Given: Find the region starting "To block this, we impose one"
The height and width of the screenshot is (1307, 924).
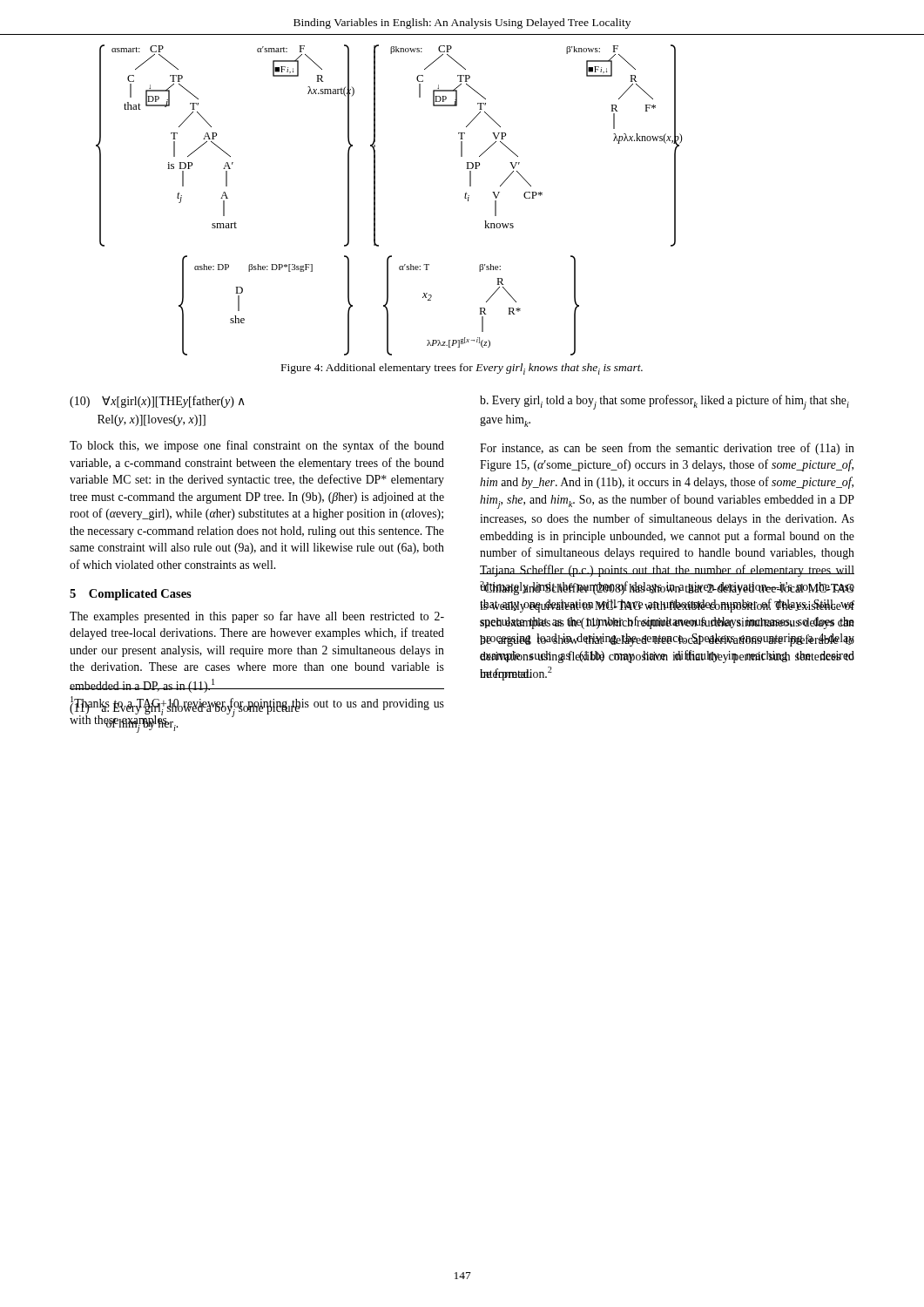Looking at the screenshot, I should point(257,506).
